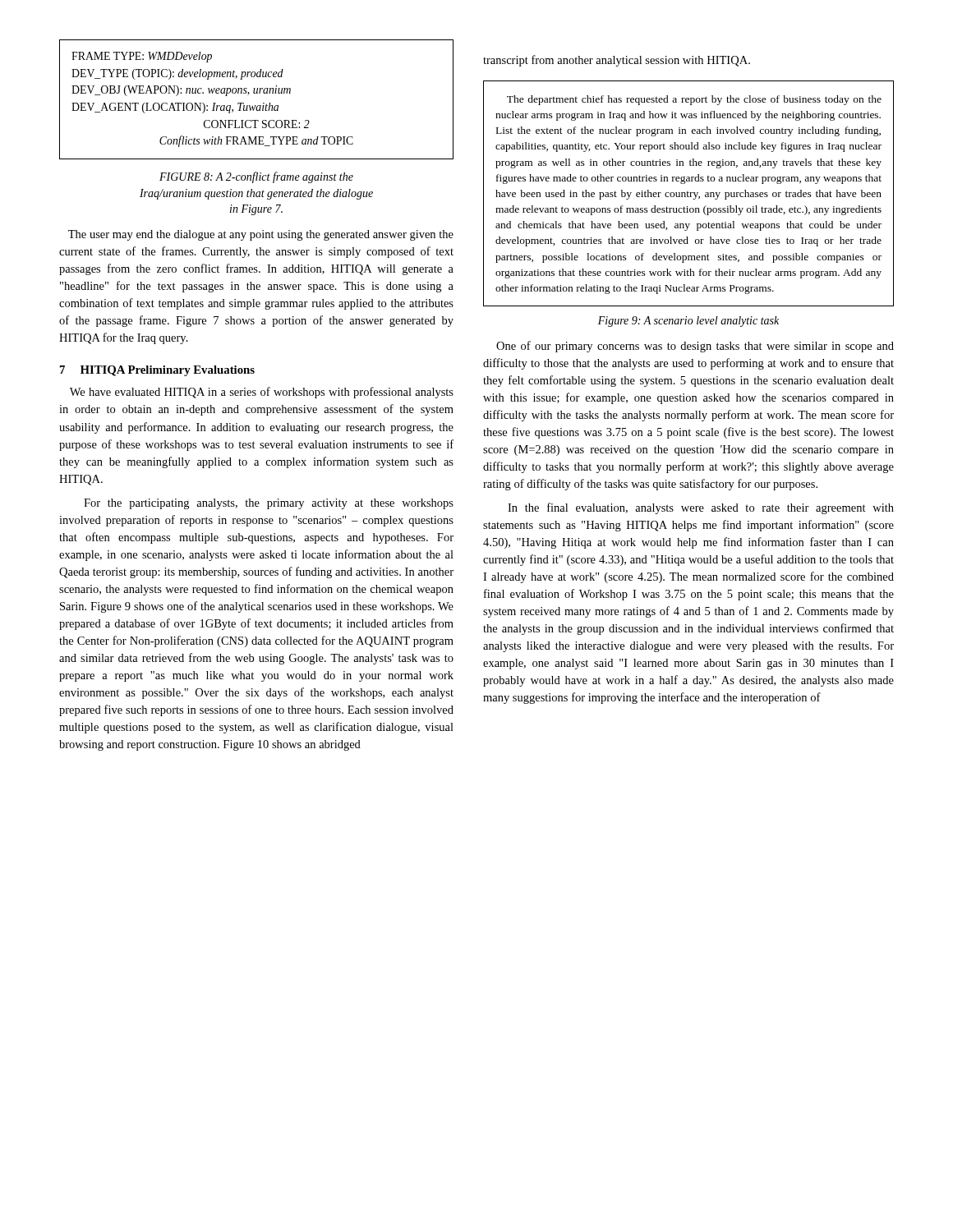This screenshot has width=953, height=1232.
Task: Find the block on this page that starts "The user may end"
Action: click(x=256, y=286)
